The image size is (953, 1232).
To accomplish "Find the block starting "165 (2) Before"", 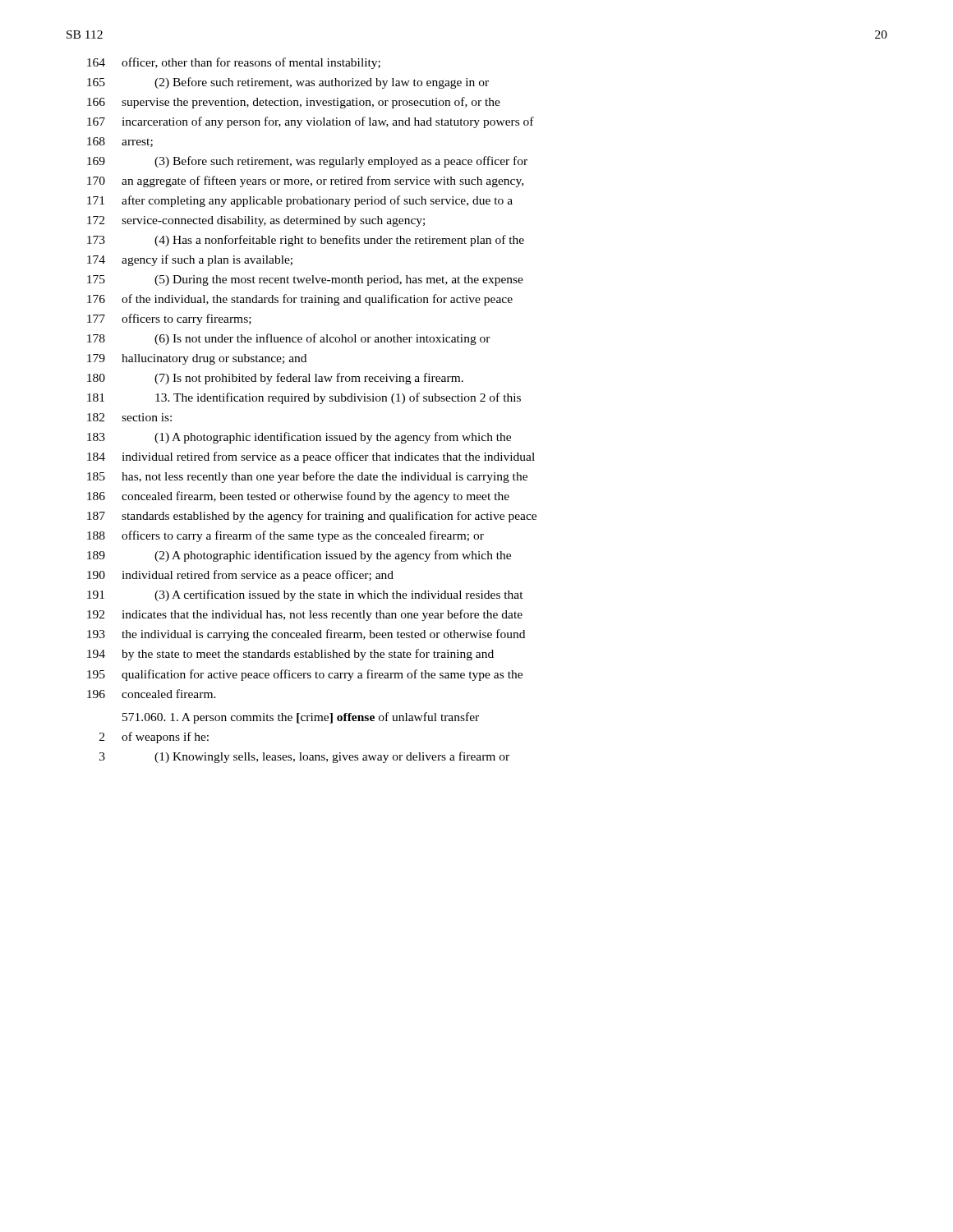I will 476,82.
